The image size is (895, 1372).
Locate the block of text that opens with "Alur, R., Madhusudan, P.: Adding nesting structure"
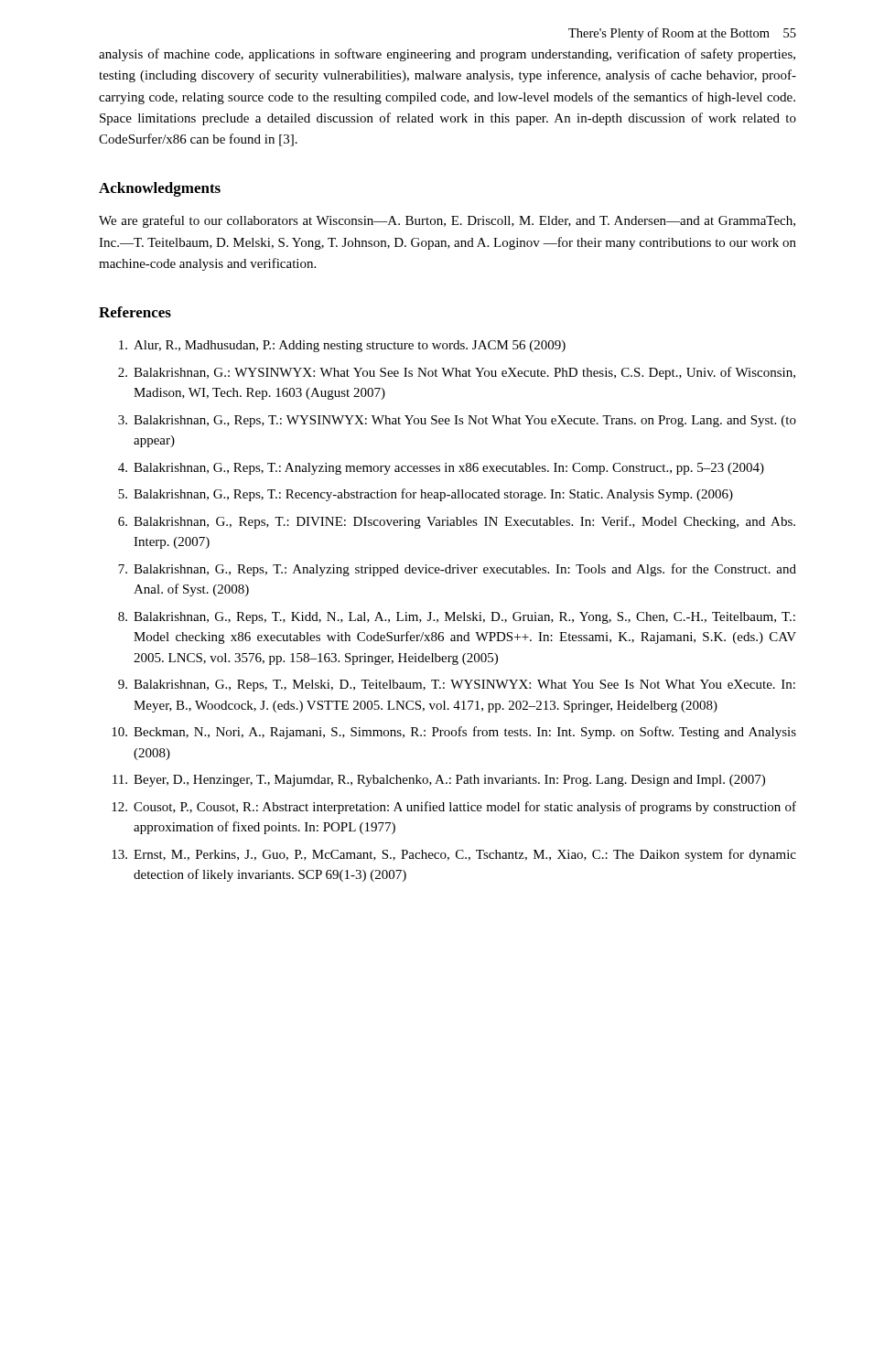coord(448,345)
